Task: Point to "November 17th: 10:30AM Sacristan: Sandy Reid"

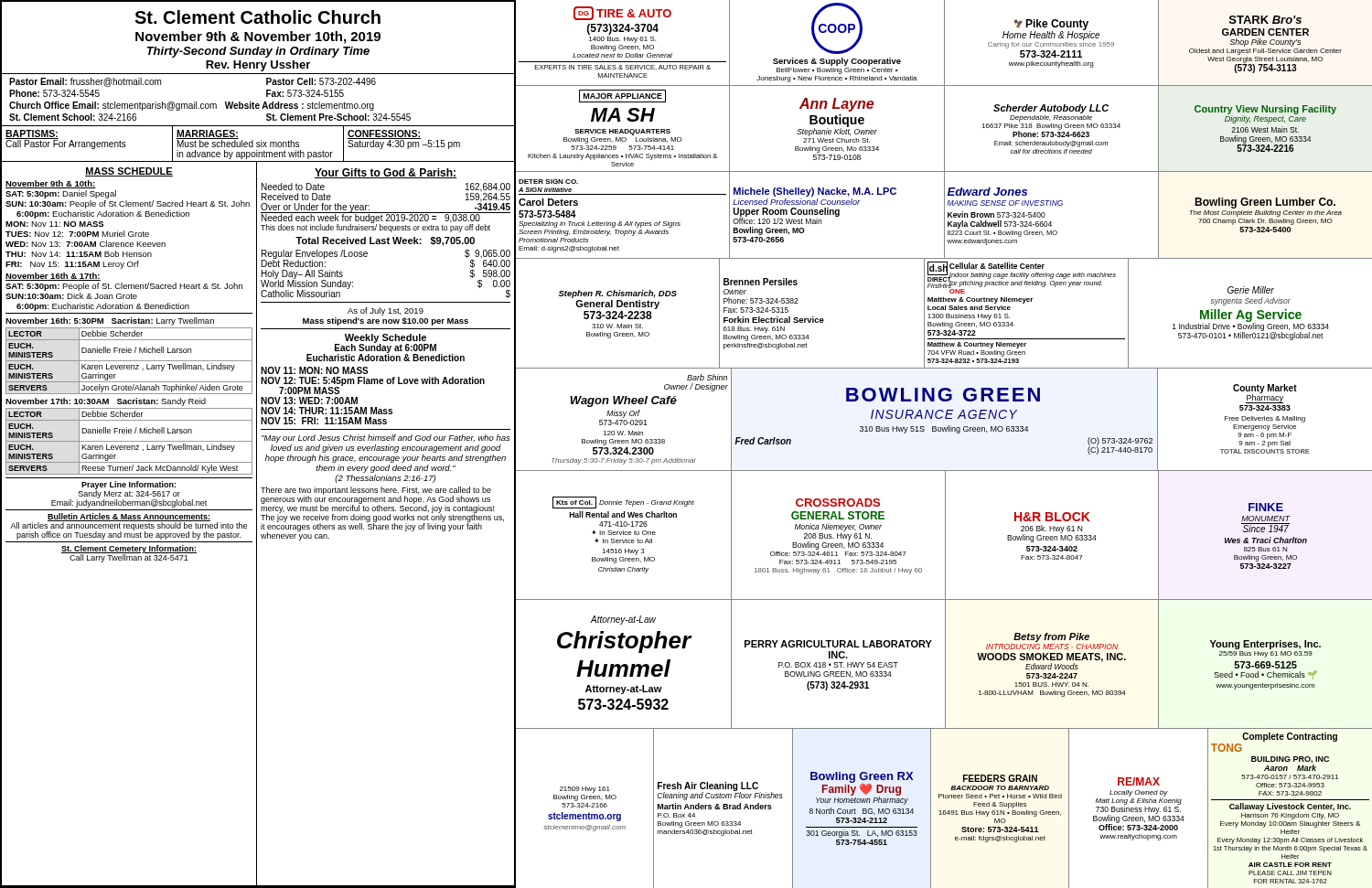Action: pyautogui.click(x=129, y=401)
